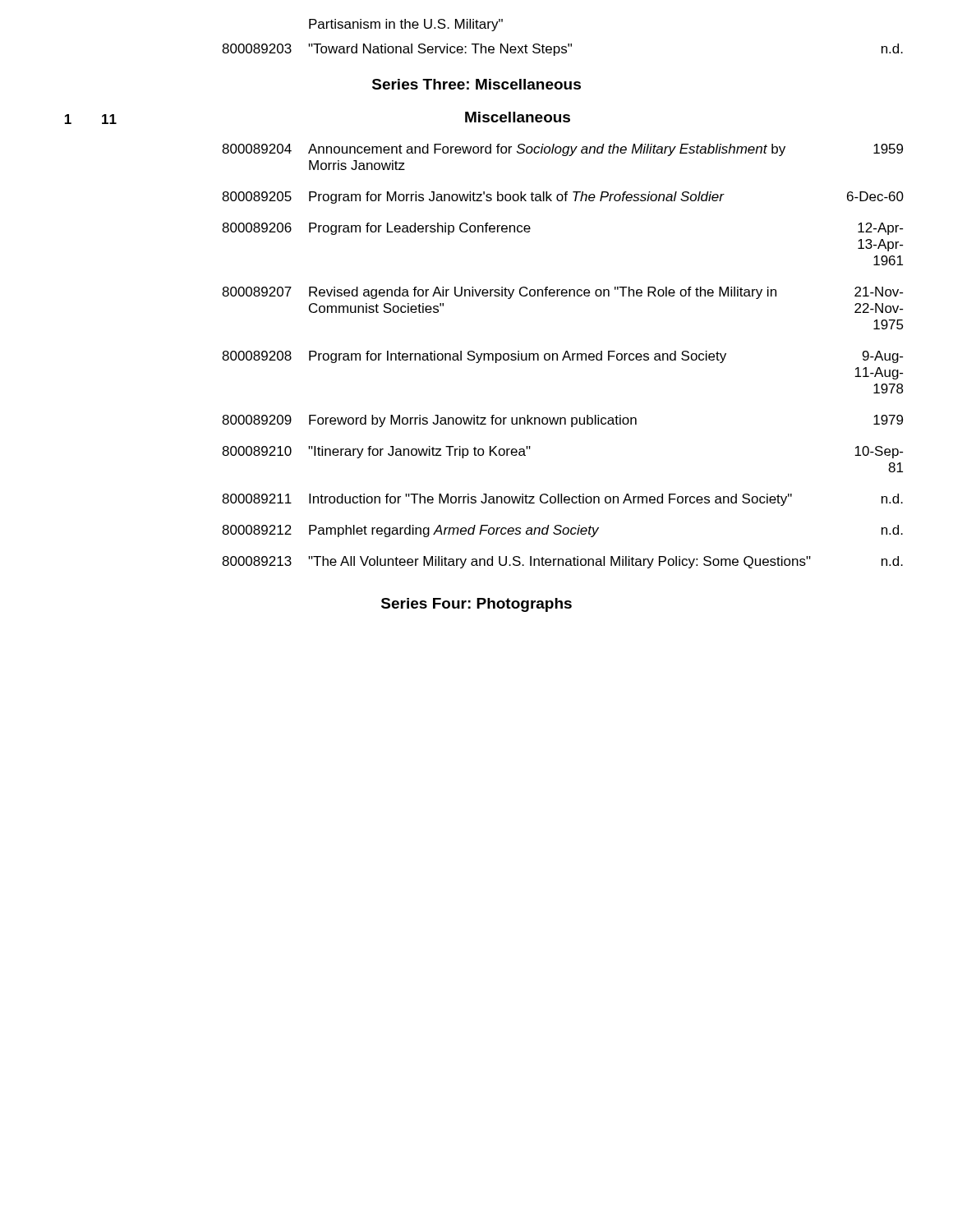Image resolution: width=953 pixels, height=1232 pixels.
Task: Navigate to the element starting "800089206 Program for Leadership Conference"
Action: click(x=257, y=228)
